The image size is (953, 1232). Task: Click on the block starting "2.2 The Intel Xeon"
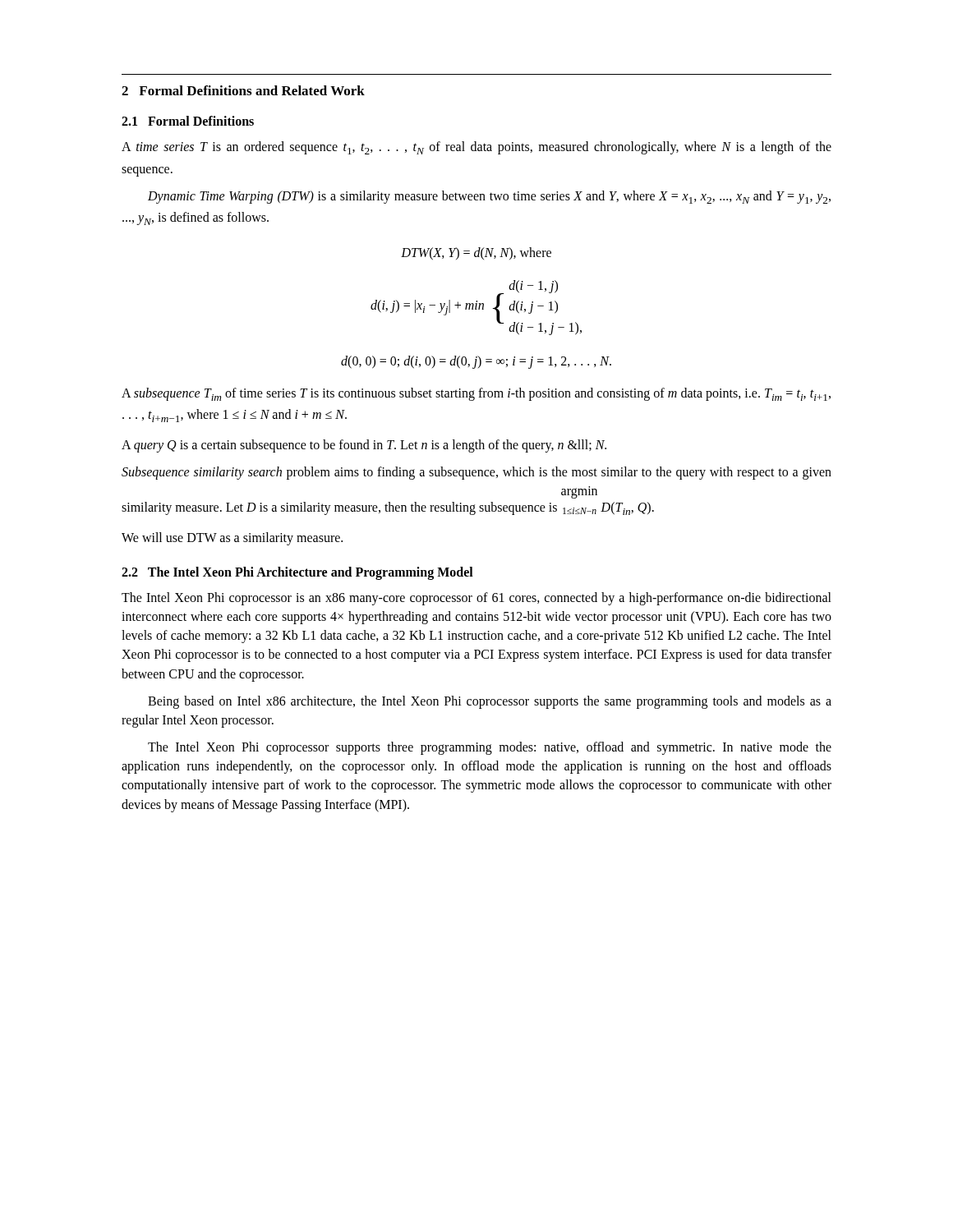(x=476, y=572)
